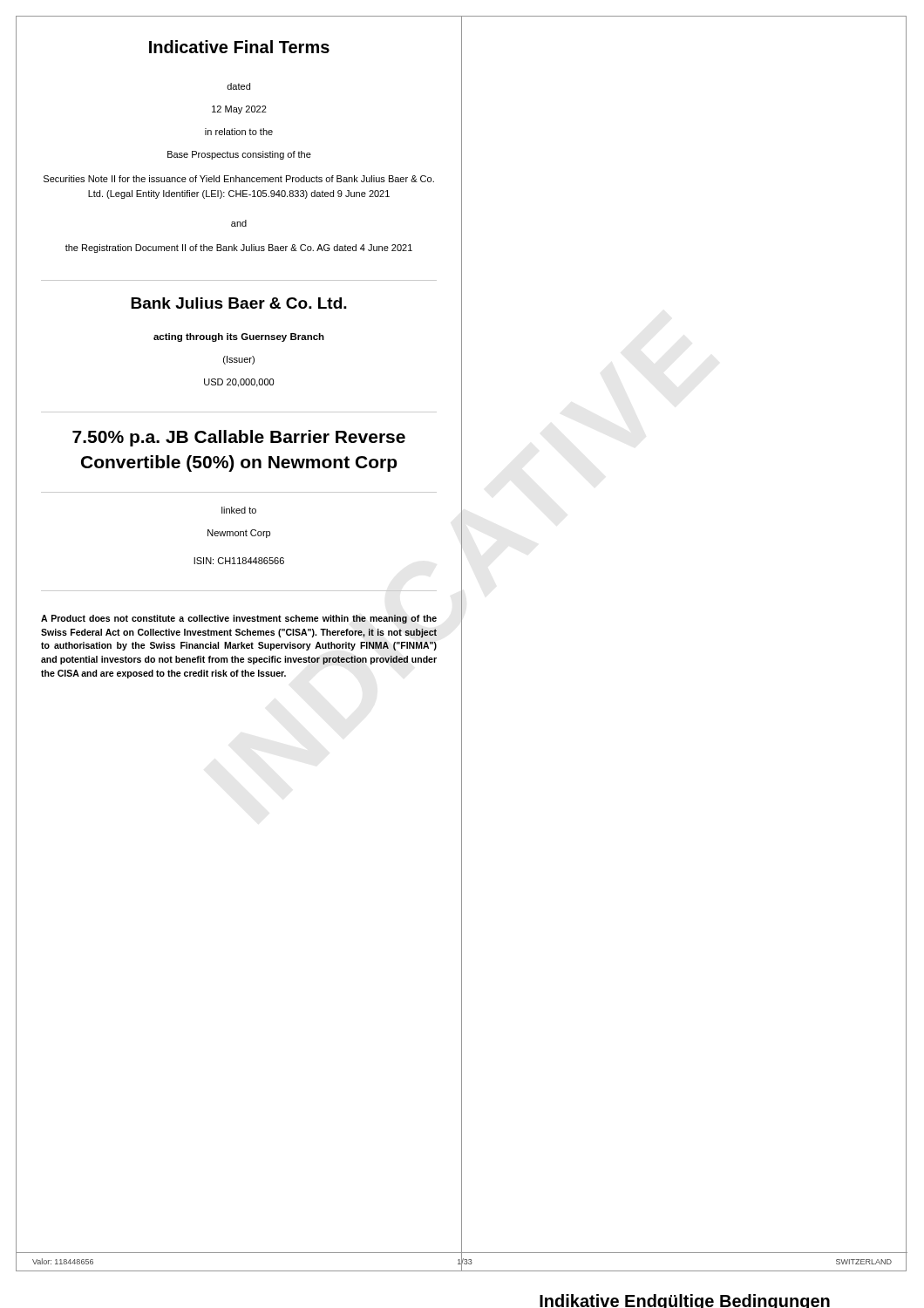Screen dimensions: 1308x924
Task: Point to "Indikative Endgültige Bedingungen"
Action: (x=685, y=1300)
